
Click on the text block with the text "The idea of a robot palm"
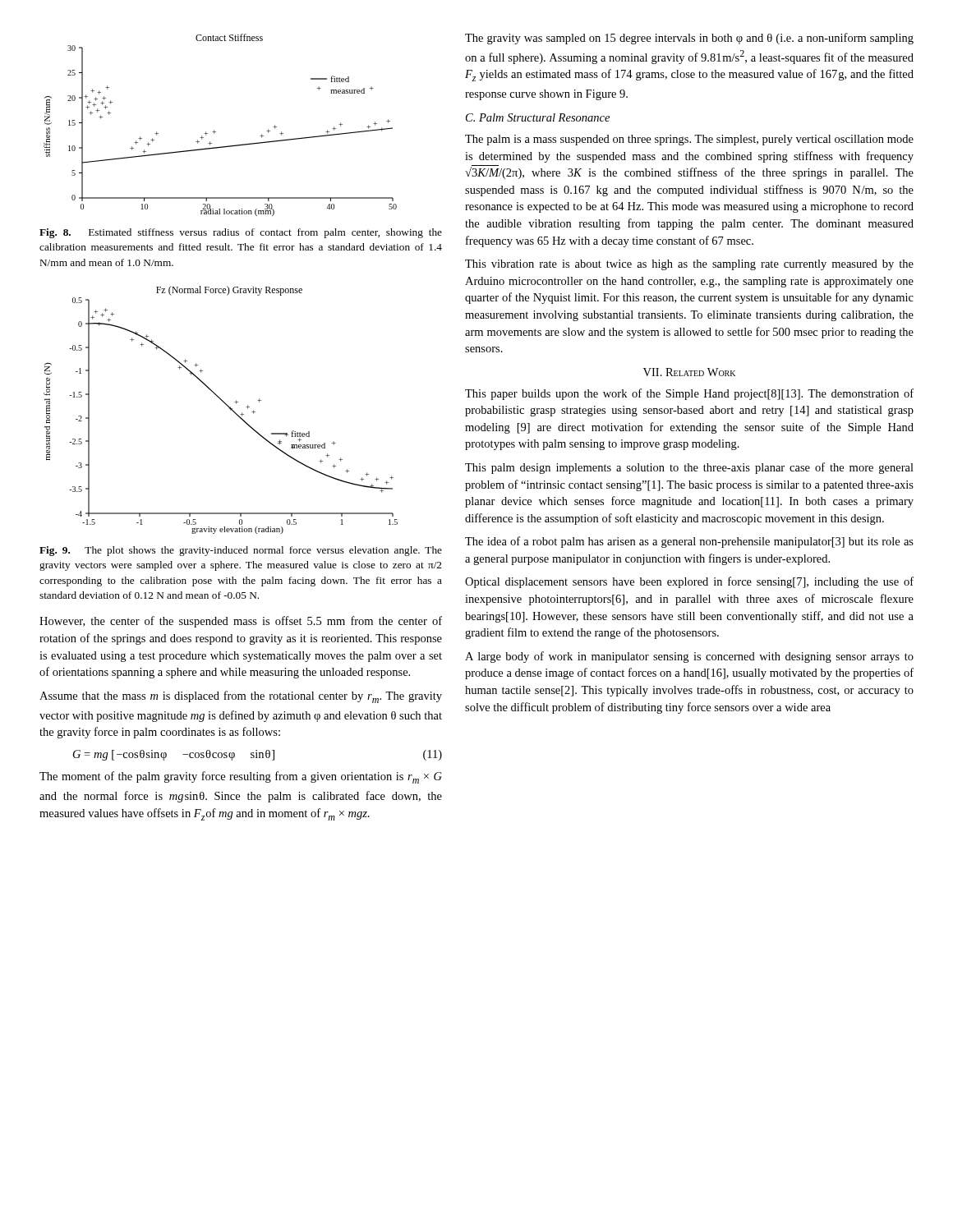pyautogui.click(x=689, y=550)
